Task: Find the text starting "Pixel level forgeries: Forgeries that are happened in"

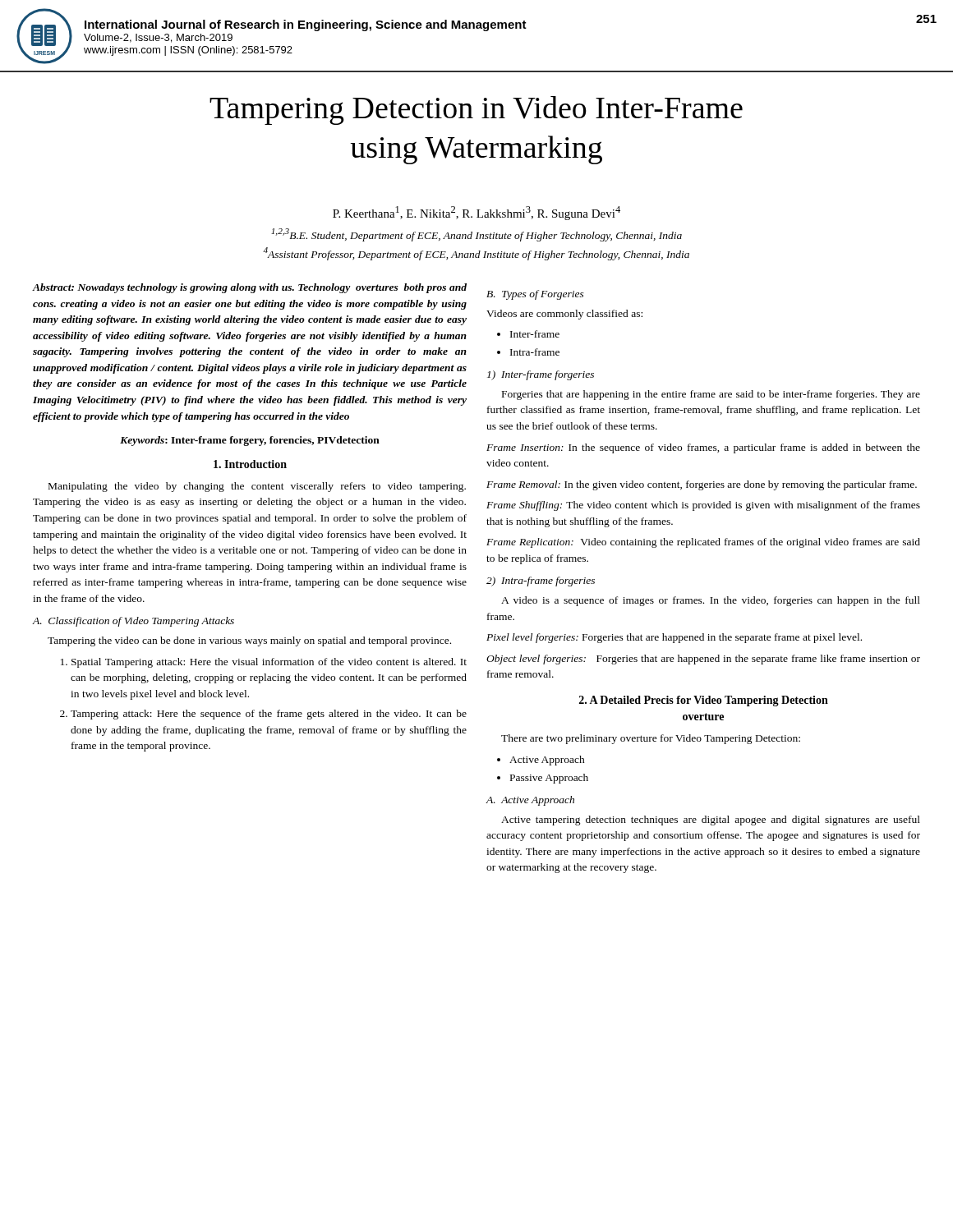Action: pyautogui.click(x=674, y=637)
